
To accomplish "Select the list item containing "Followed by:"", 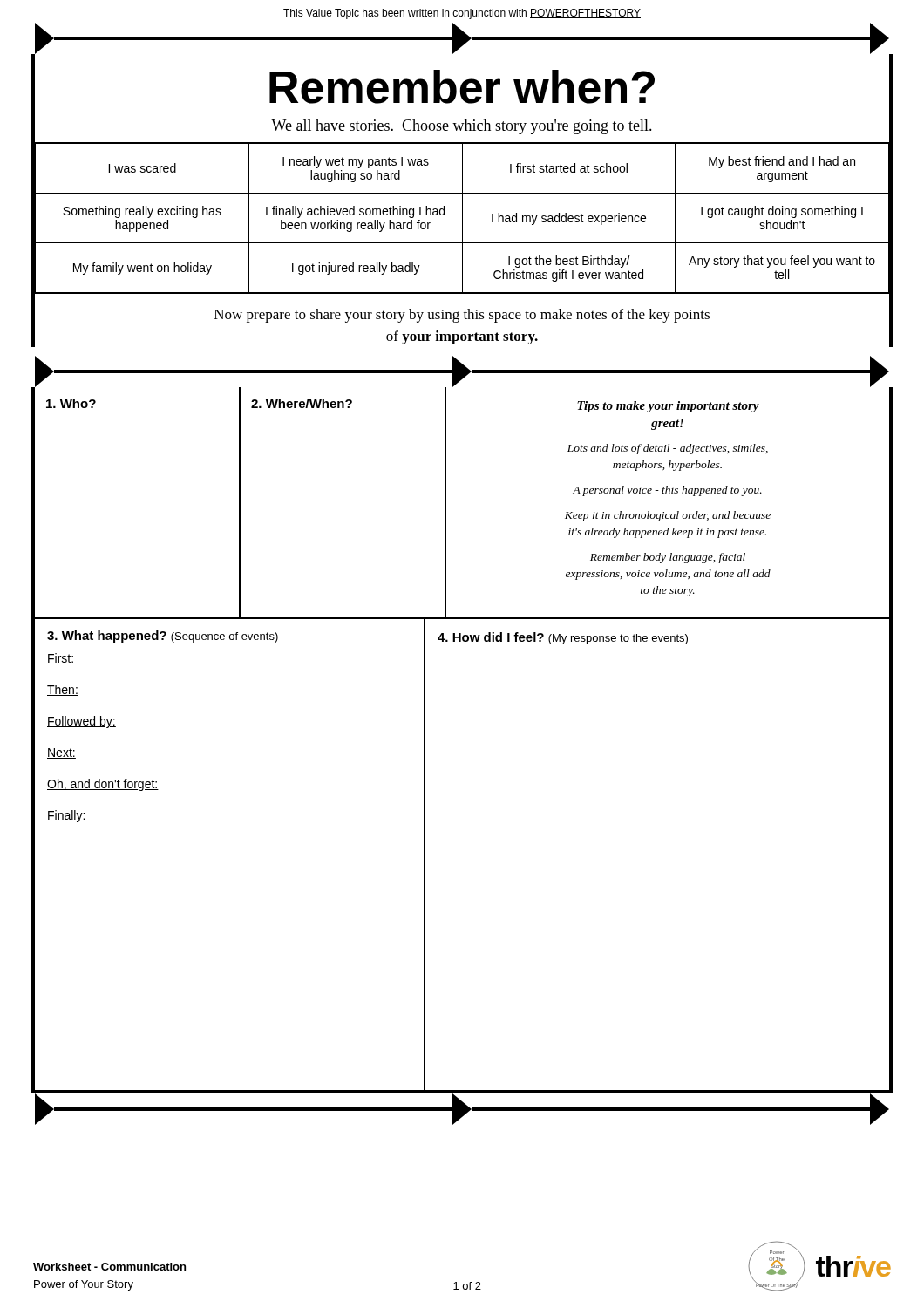I will tap(82, 722).
